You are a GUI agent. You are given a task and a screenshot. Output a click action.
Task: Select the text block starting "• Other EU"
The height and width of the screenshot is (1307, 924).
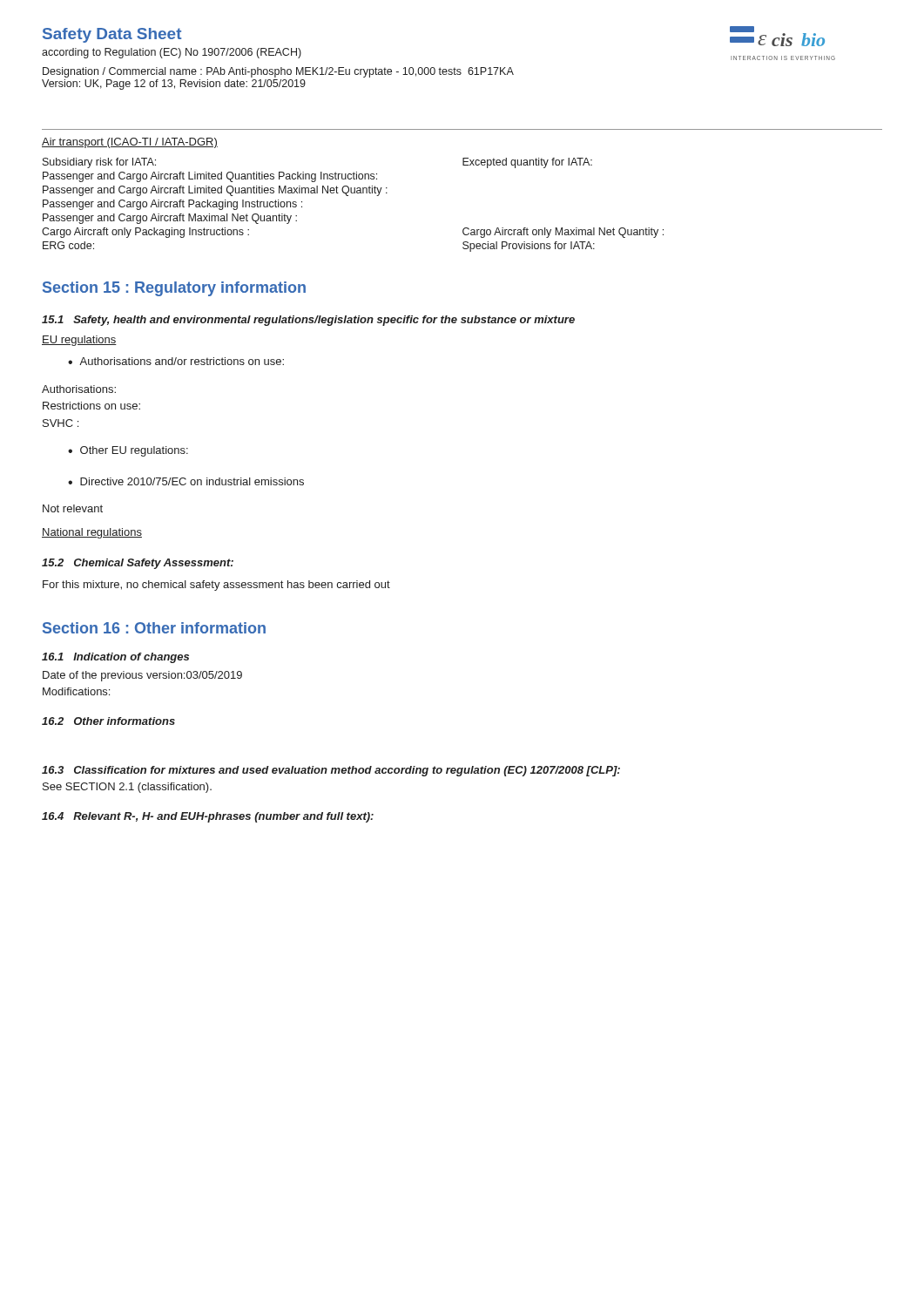coord(128,451)
